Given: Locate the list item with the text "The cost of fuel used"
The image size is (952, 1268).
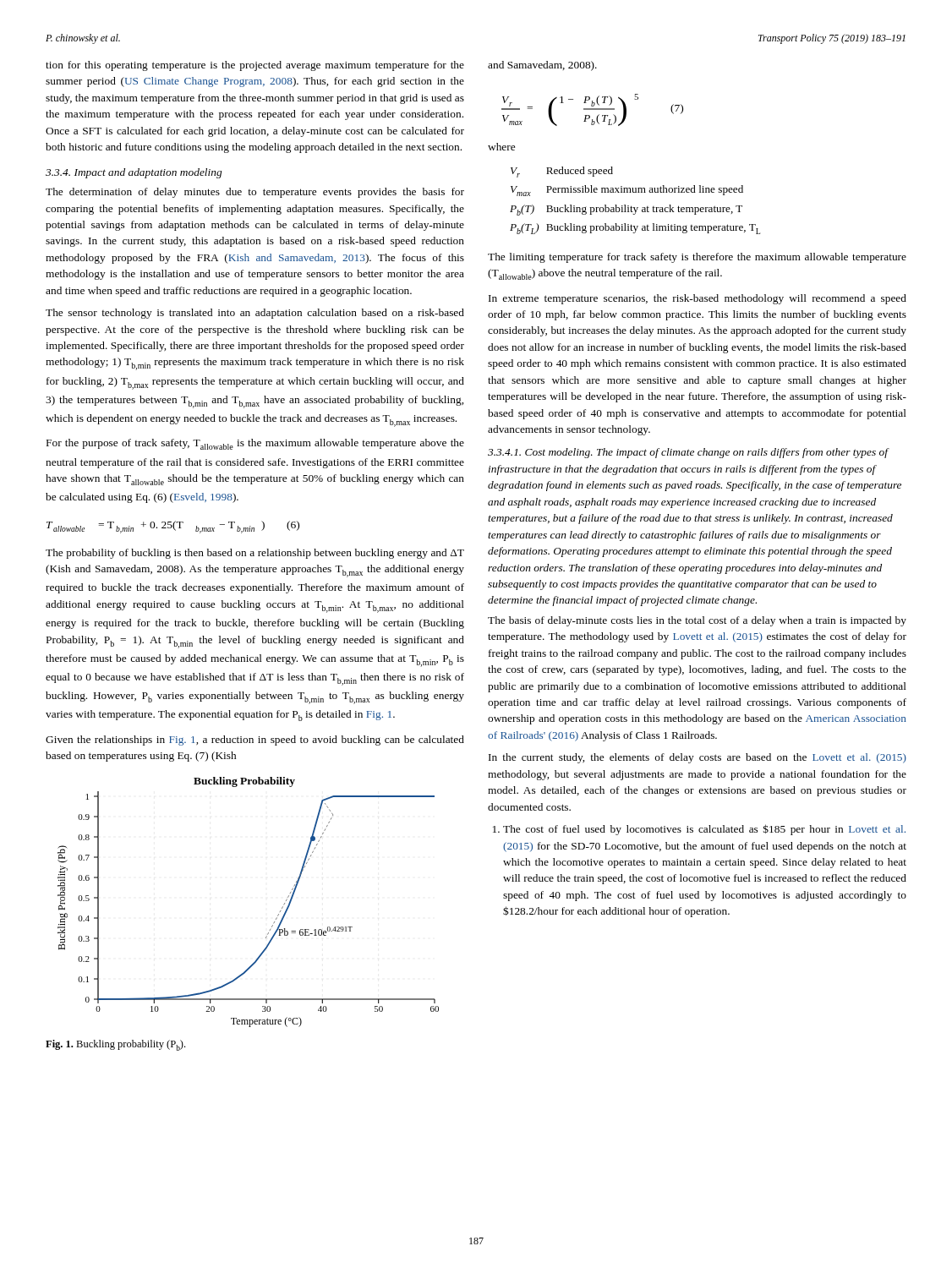Looking at the screenshot, I should pos(705,870).
